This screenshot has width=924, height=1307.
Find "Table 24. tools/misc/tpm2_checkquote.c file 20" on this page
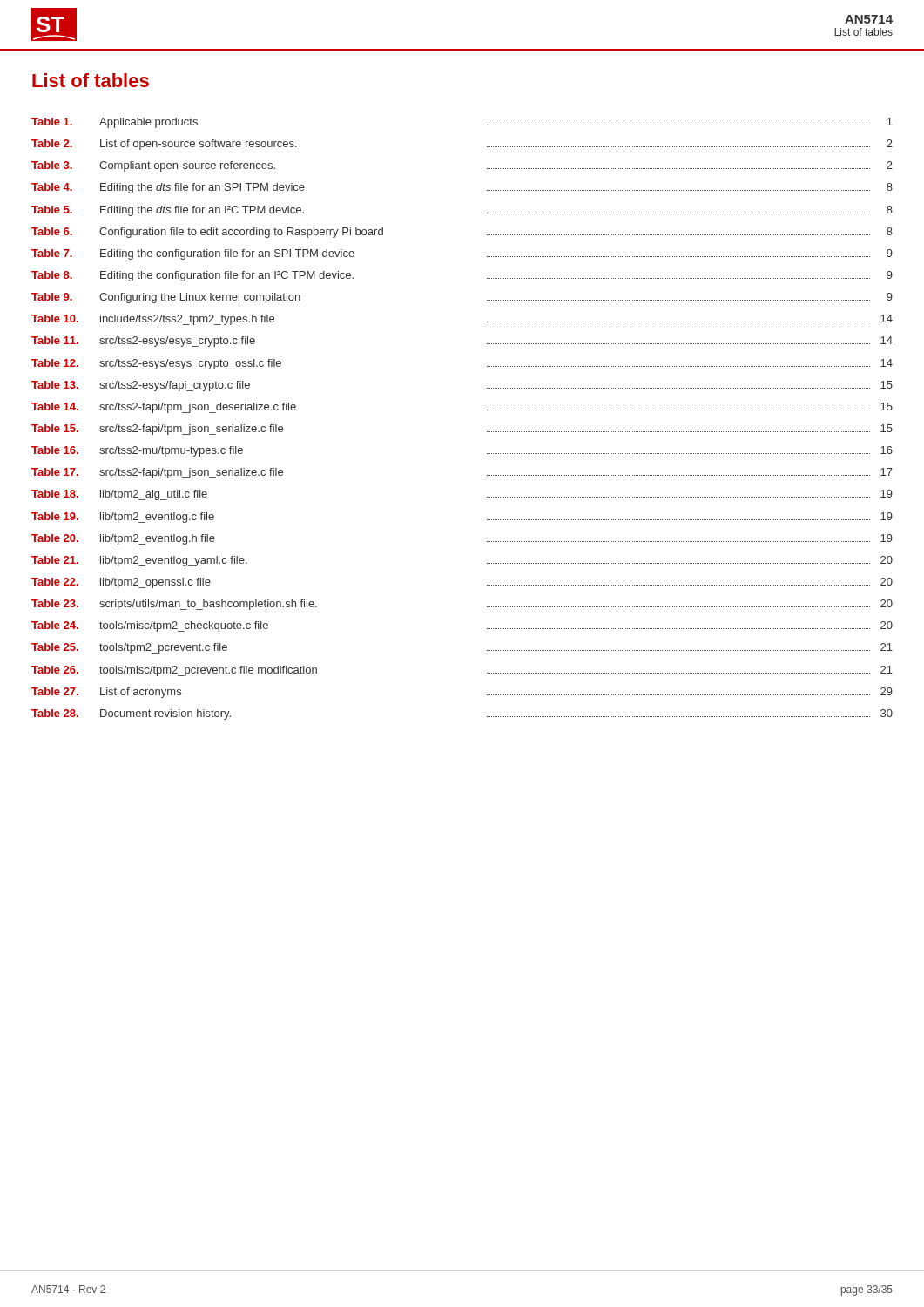(57, 626)
